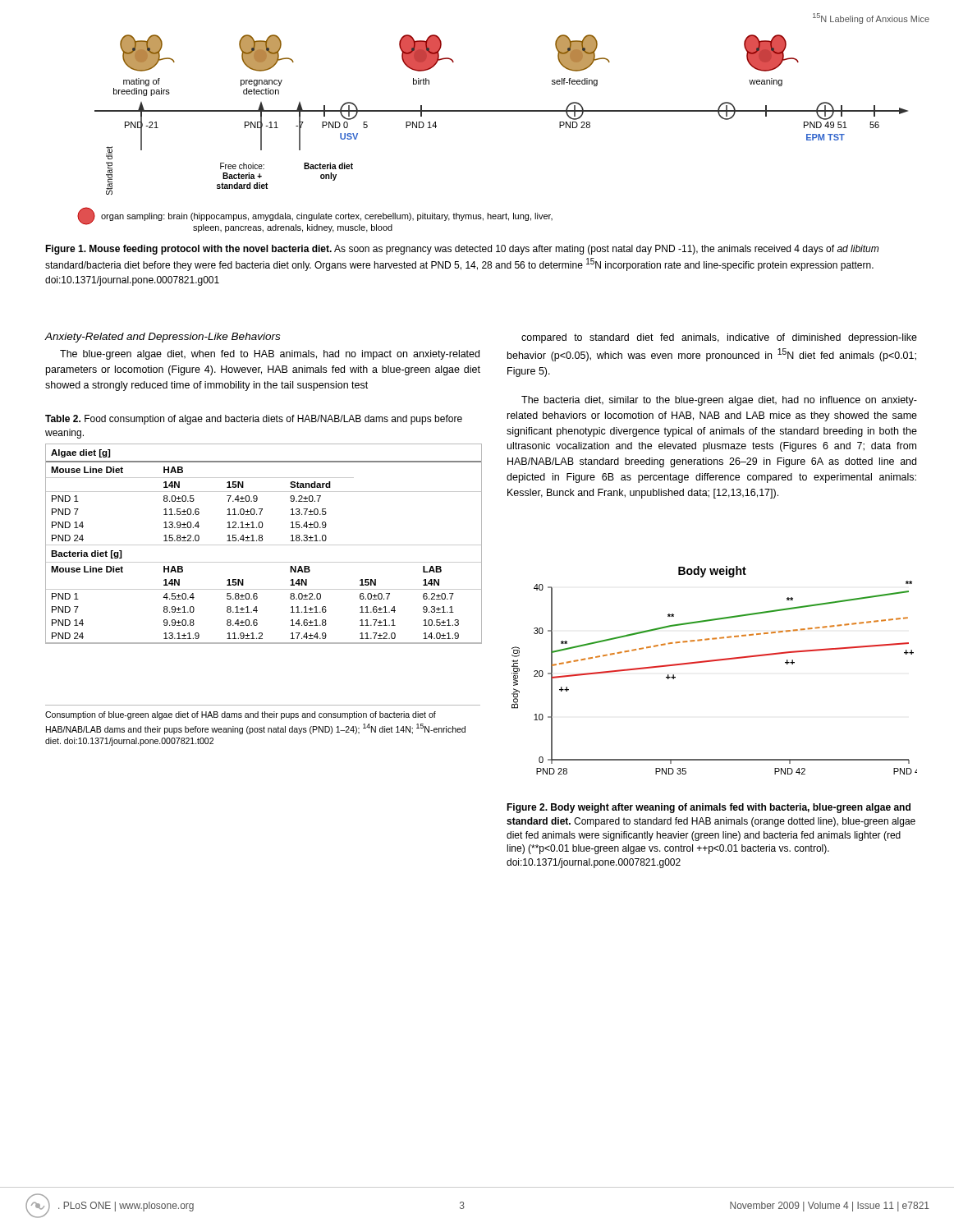Click on the text block containing "The bacteria diet, similar to the"
The width and height of the screenshot is (954, 1232).
pyautogui.click(x=712, y=447)
